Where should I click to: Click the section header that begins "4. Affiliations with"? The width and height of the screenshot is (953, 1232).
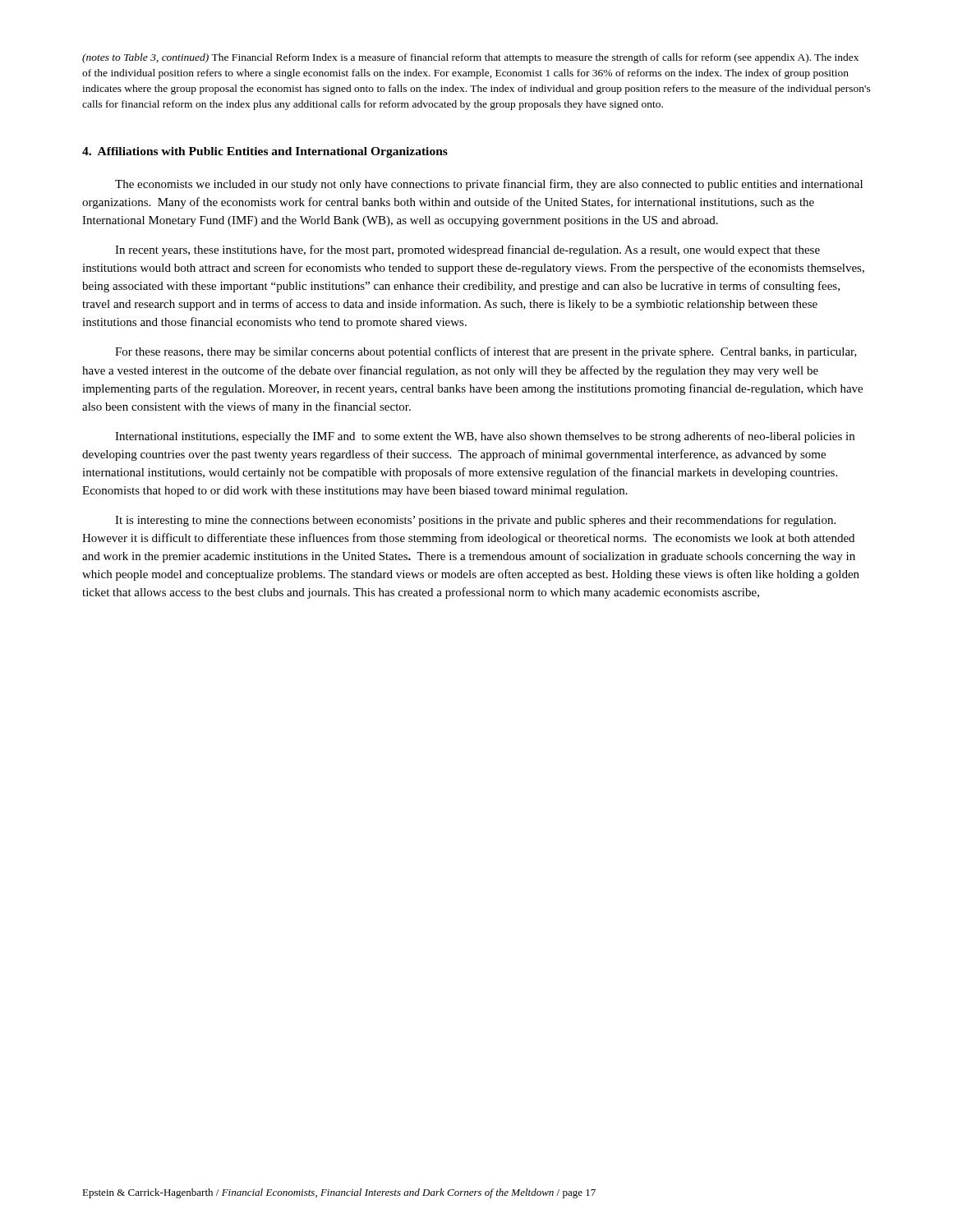[x=265, y=150]
